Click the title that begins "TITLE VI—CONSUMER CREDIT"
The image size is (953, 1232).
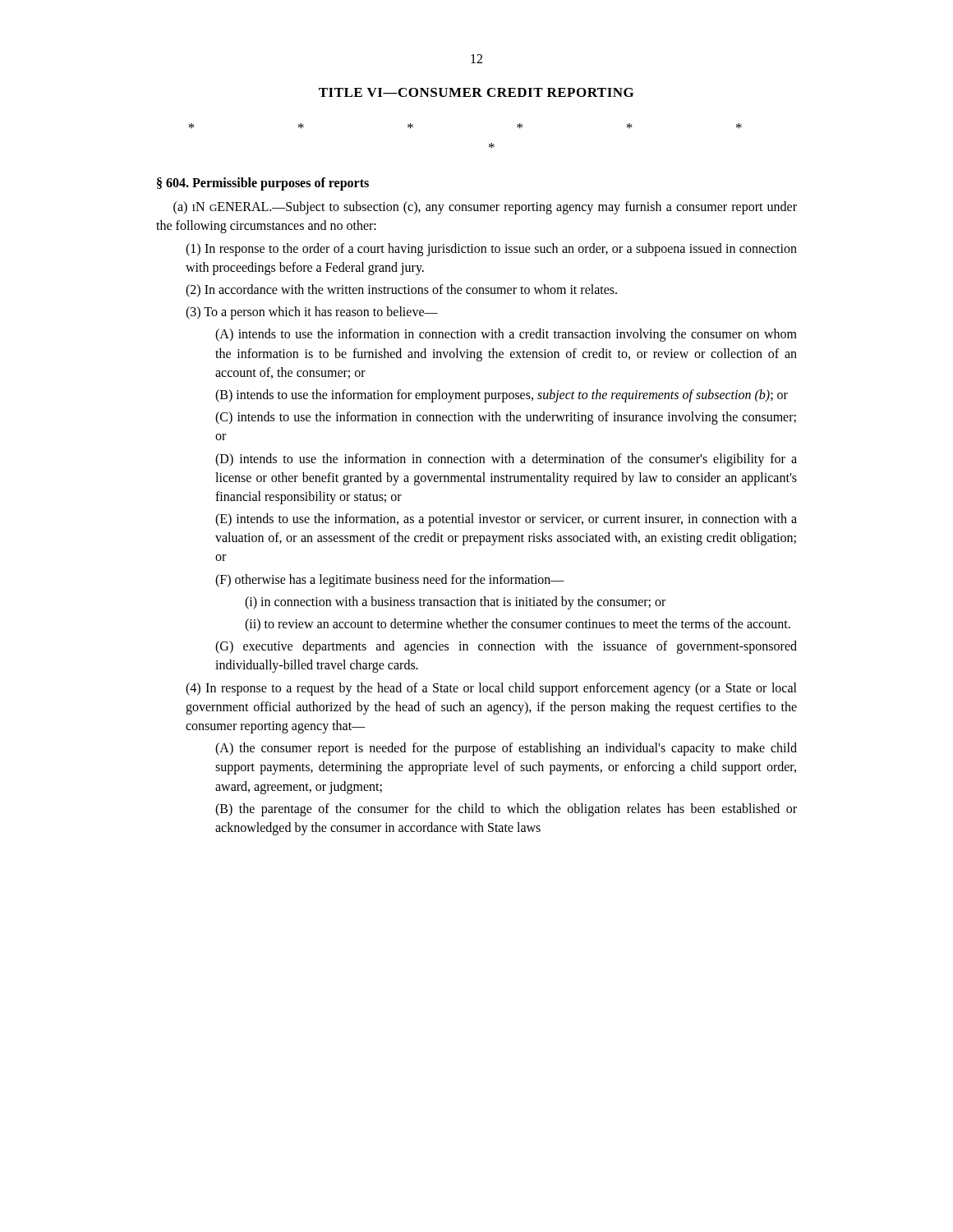[476, 93]
